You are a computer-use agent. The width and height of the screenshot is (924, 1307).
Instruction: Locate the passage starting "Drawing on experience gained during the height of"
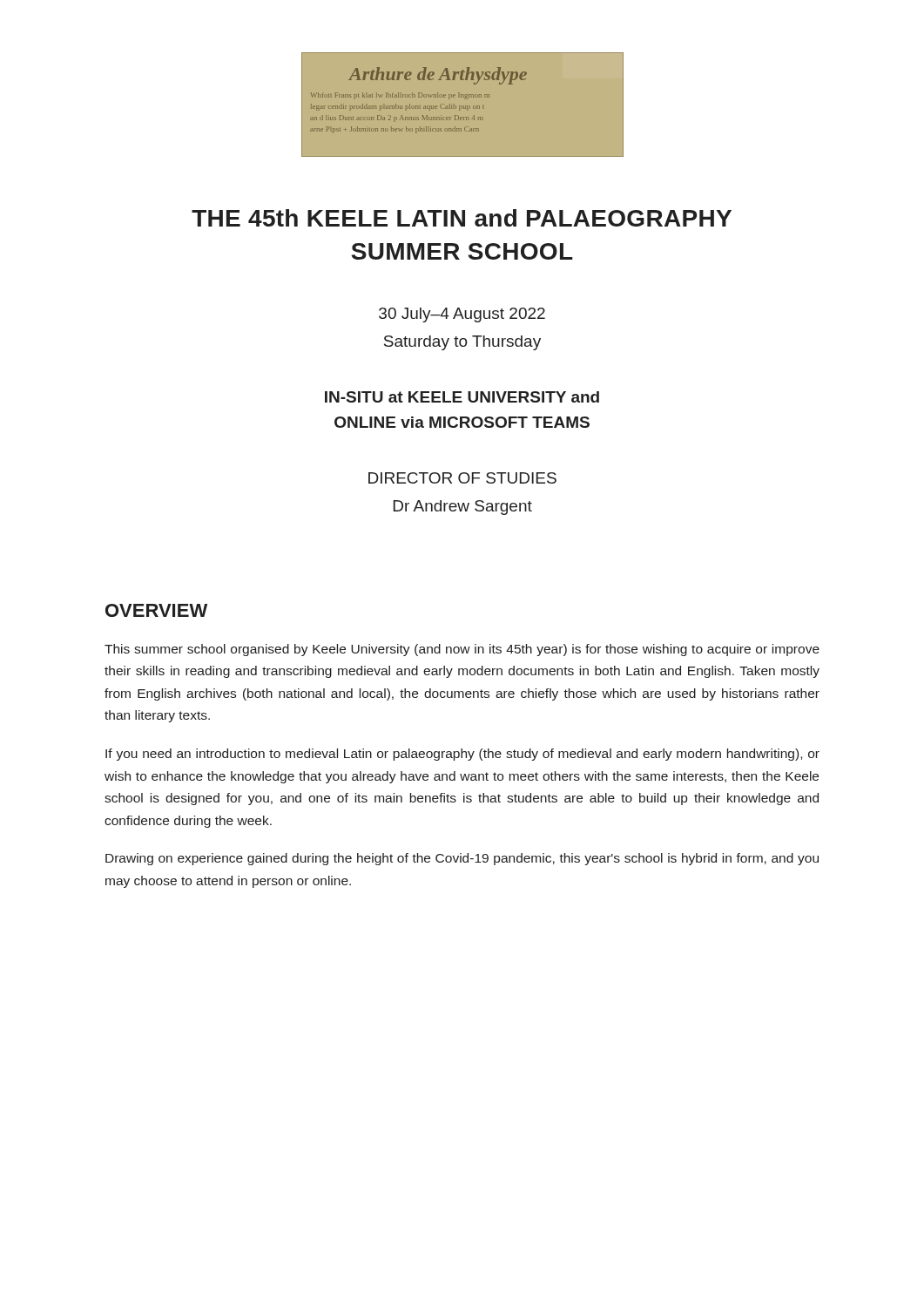point(462,869)
